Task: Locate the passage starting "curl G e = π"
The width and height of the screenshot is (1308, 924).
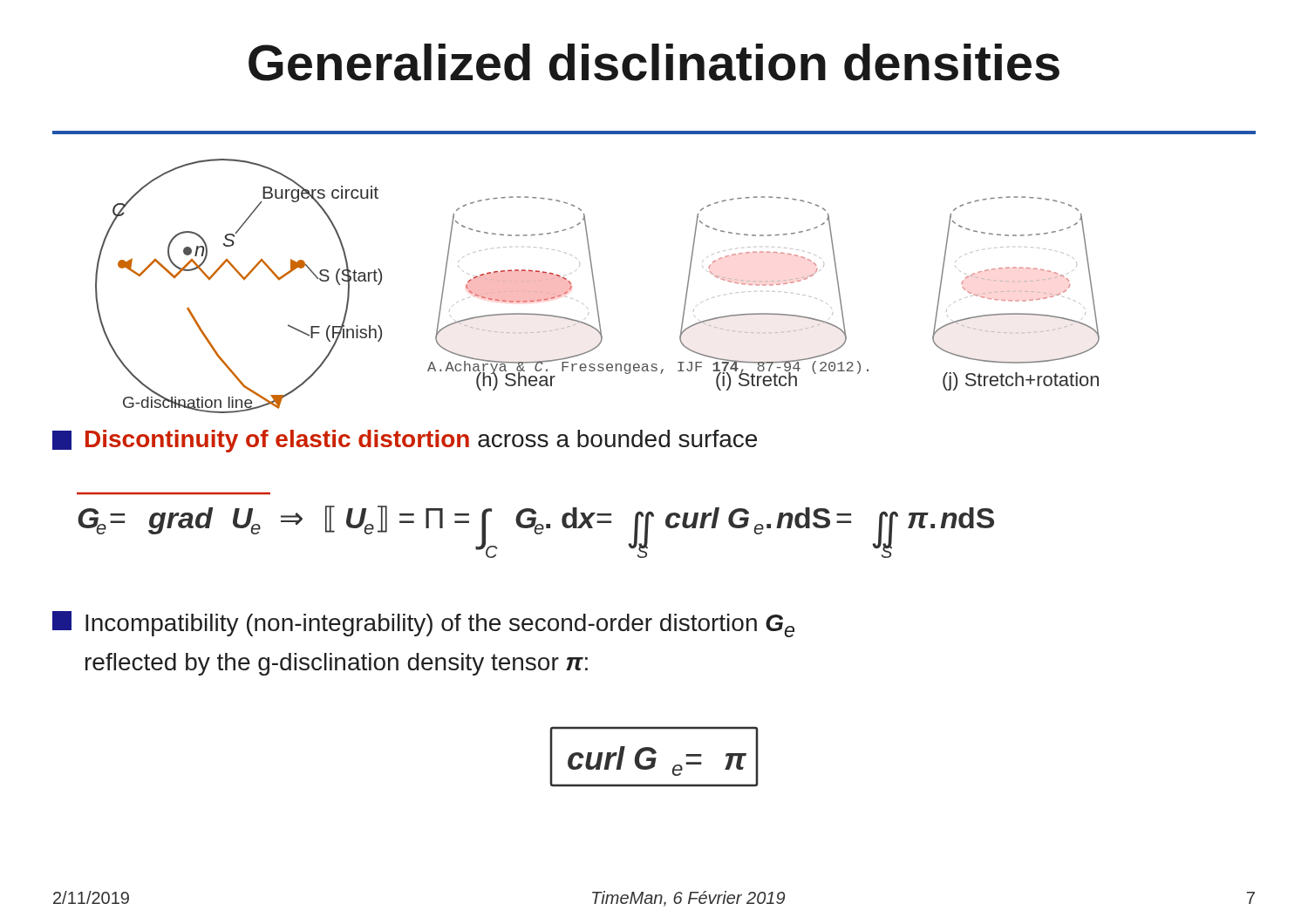Action: coord(654,757)
